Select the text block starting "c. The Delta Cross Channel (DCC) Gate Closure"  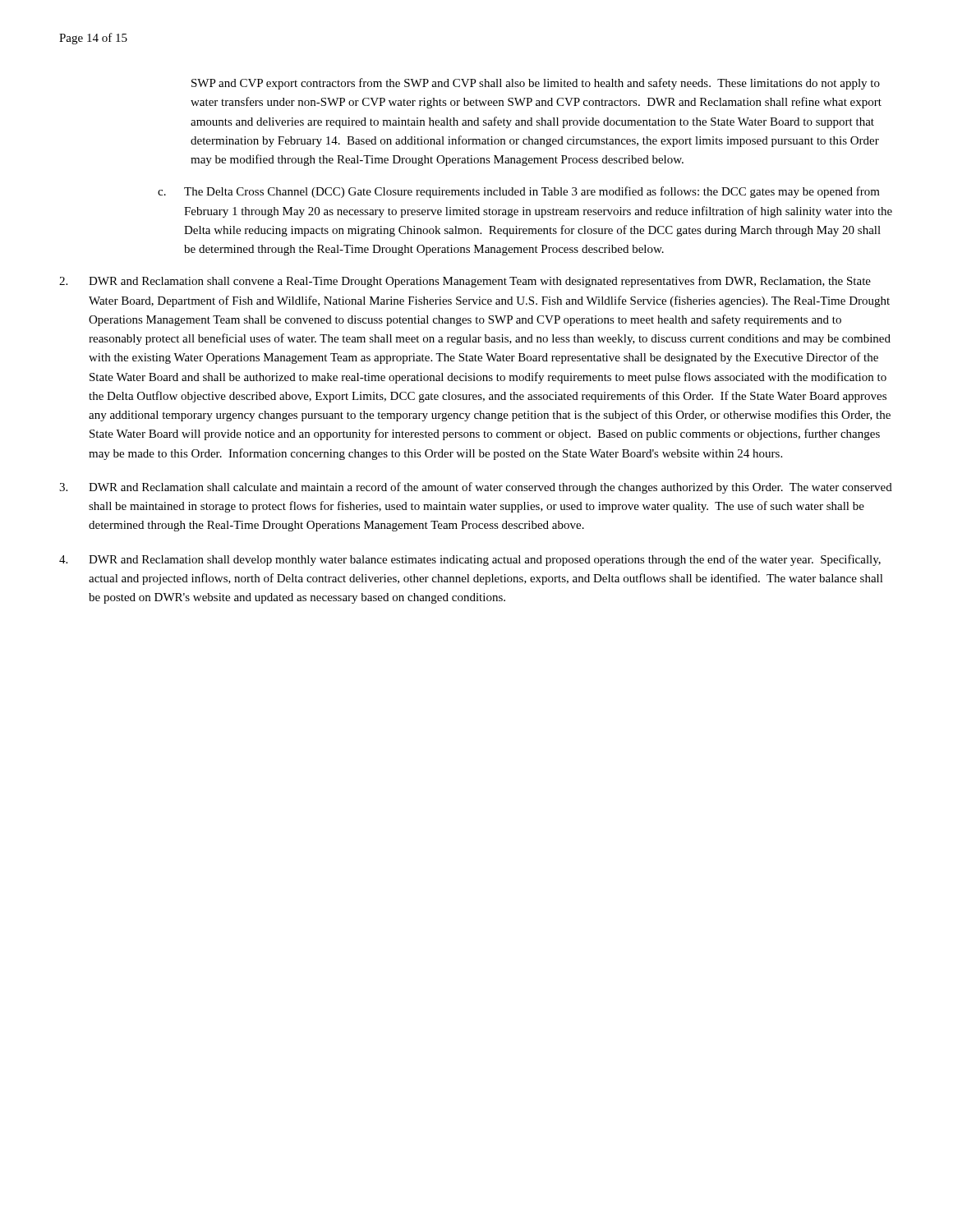pyautogui.click(x=526, y=221)
